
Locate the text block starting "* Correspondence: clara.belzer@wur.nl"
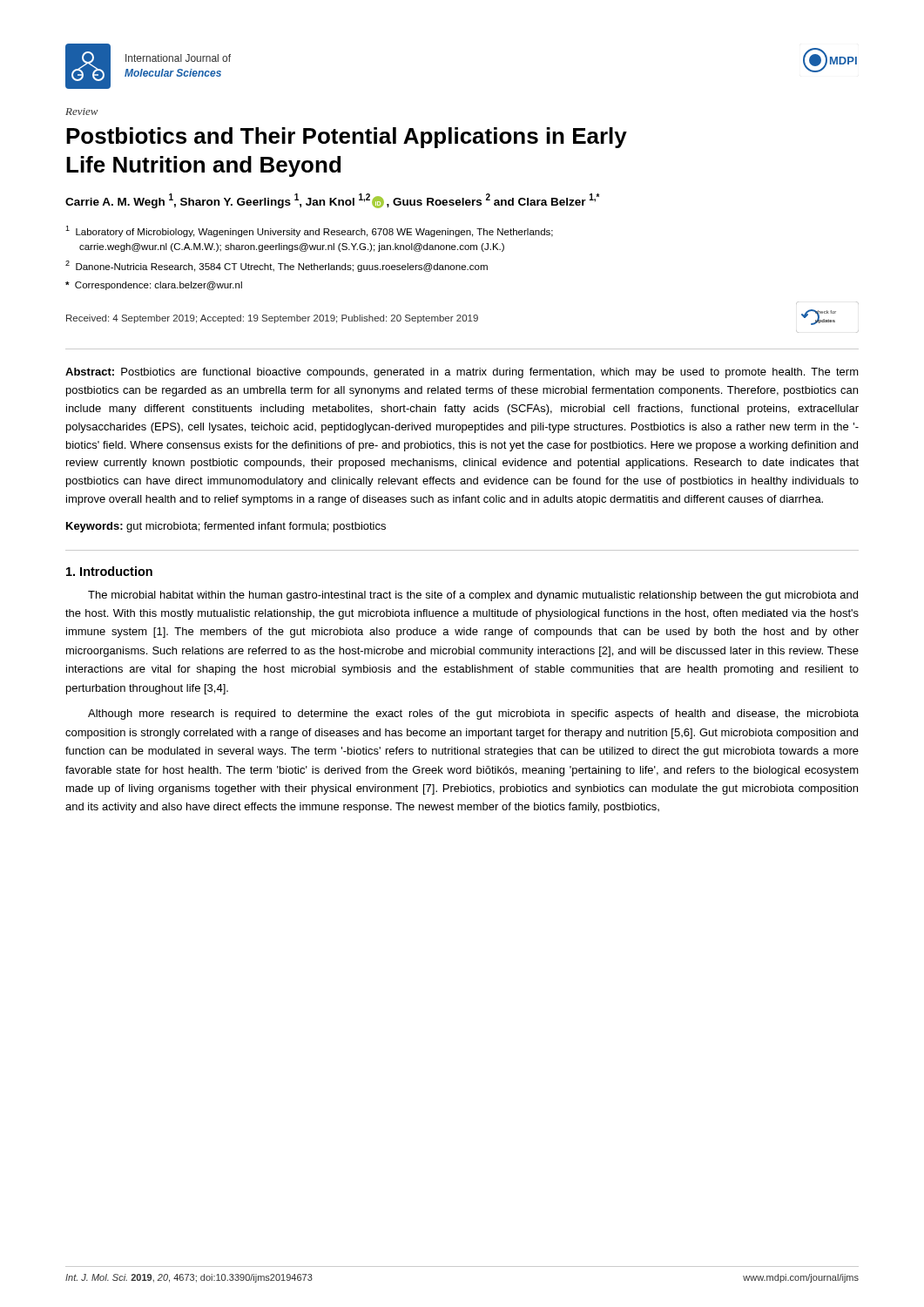154,285
